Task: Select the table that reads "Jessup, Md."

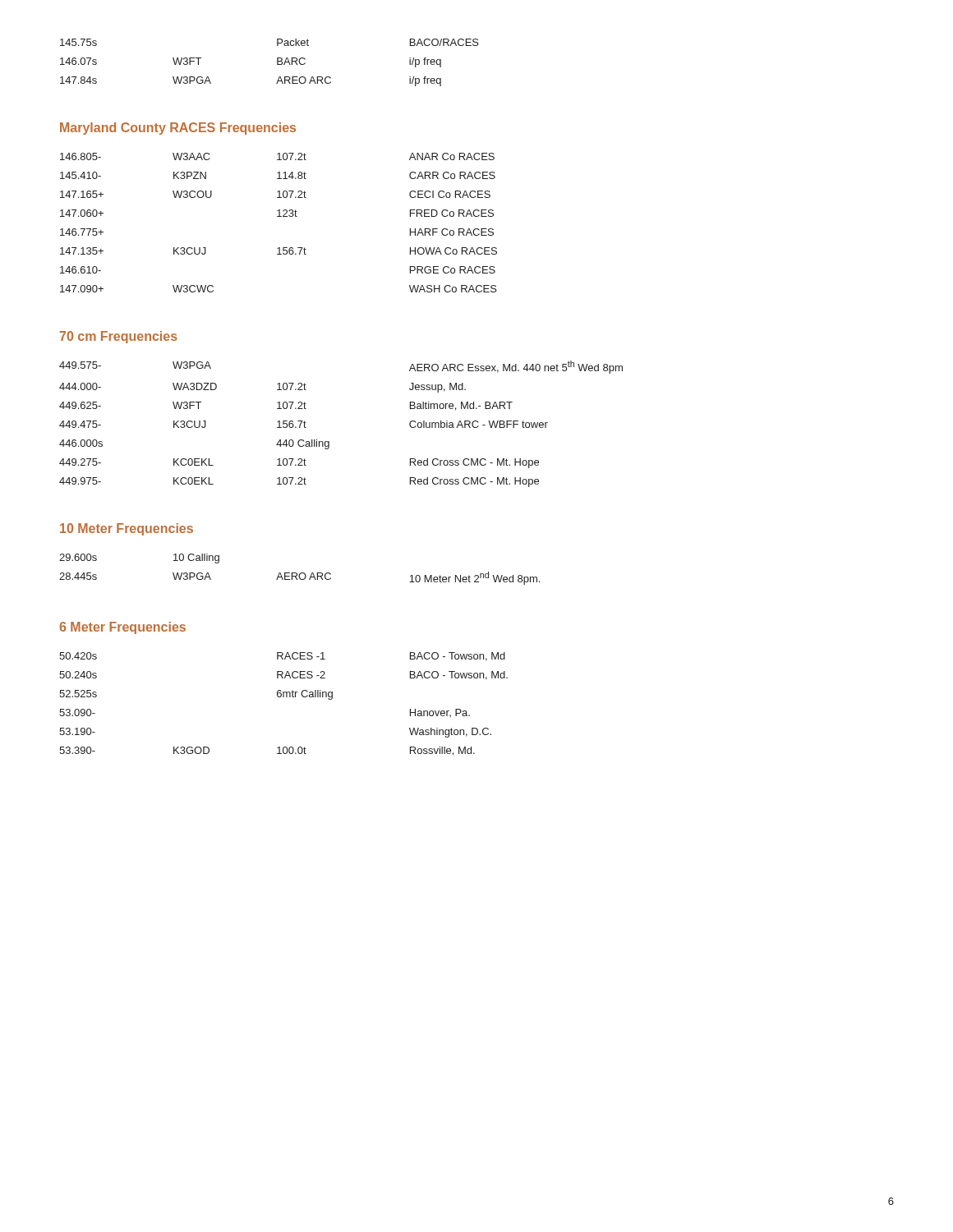Action: [478, 423]
